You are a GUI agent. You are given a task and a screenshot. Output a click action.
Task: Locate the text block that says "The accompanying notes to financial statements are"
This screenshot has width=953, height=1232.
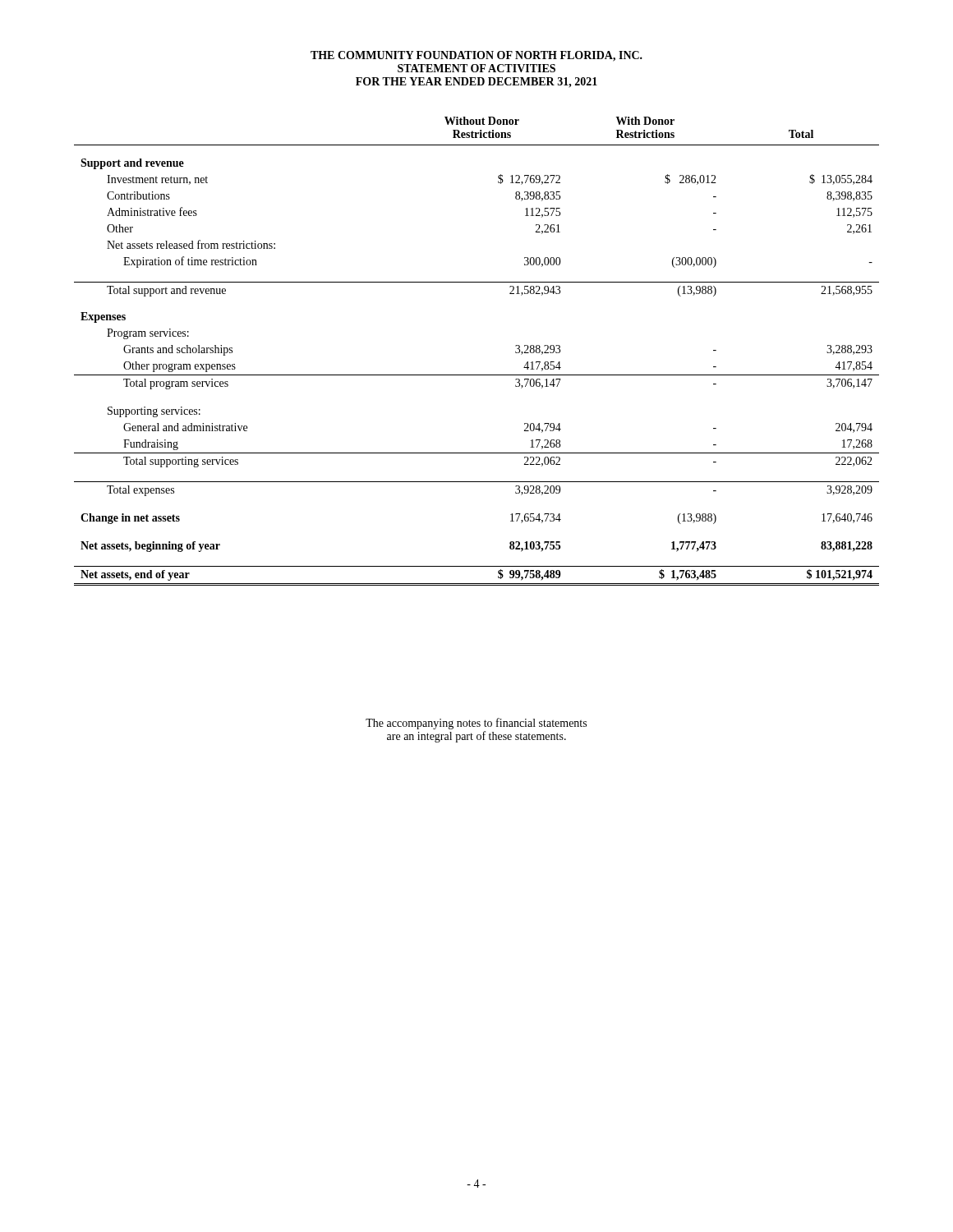pyautogui.click(x=476, y=730)
